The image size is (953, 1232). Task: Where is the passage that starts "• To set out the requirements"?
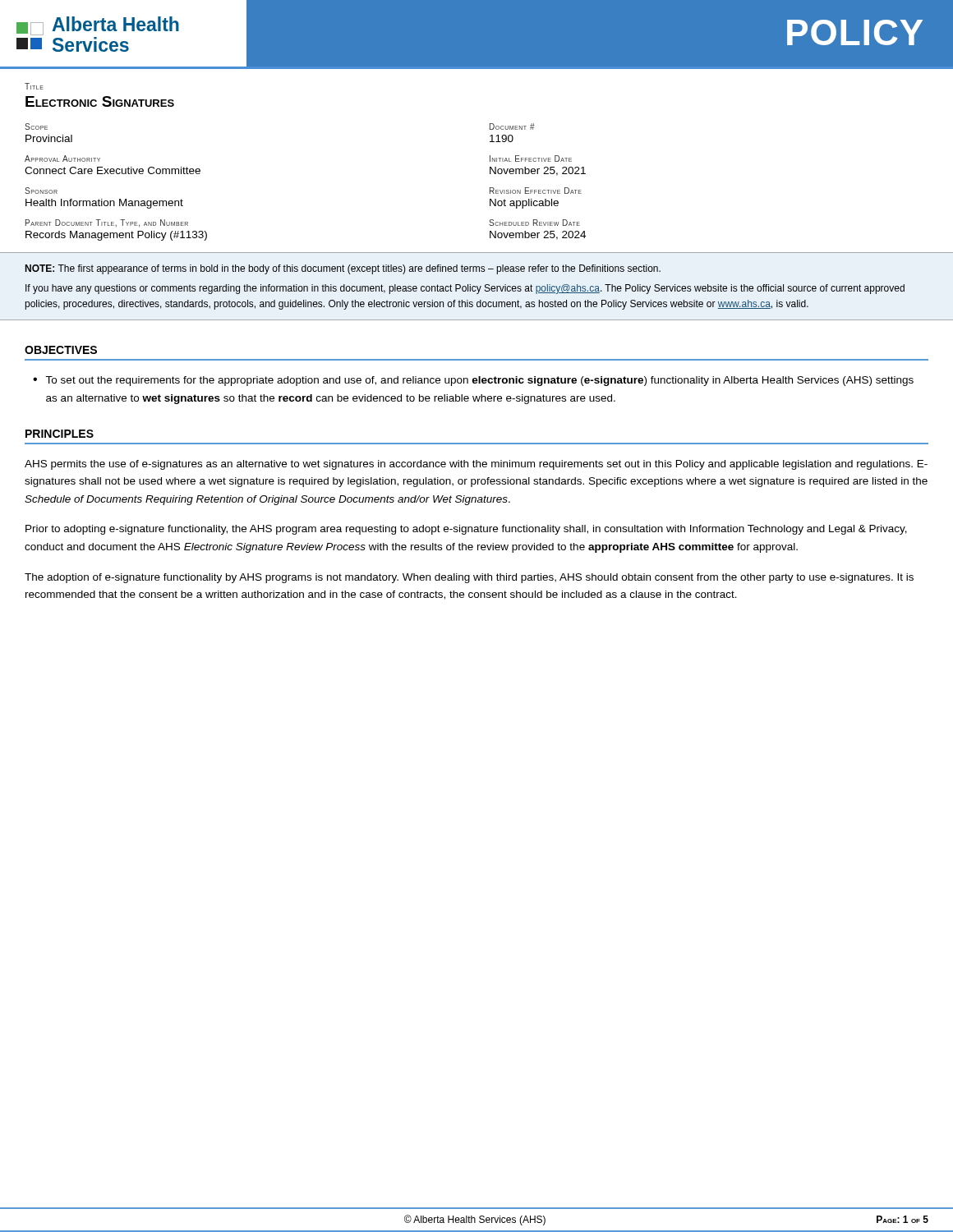pyautogui.click(x=481, y=389)
